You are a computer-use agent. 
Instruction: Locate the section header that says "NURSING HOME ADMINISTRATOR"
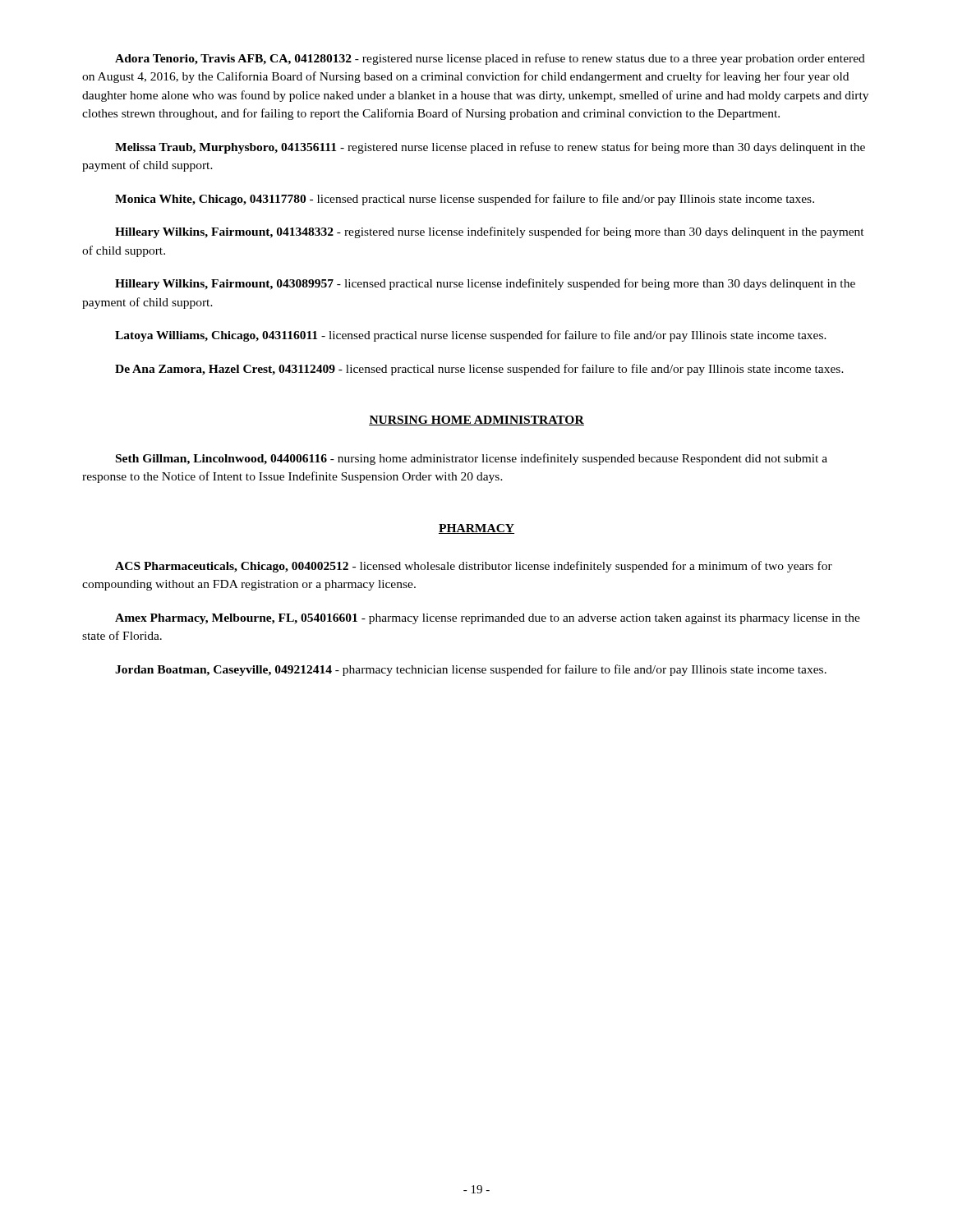[476, 419]
